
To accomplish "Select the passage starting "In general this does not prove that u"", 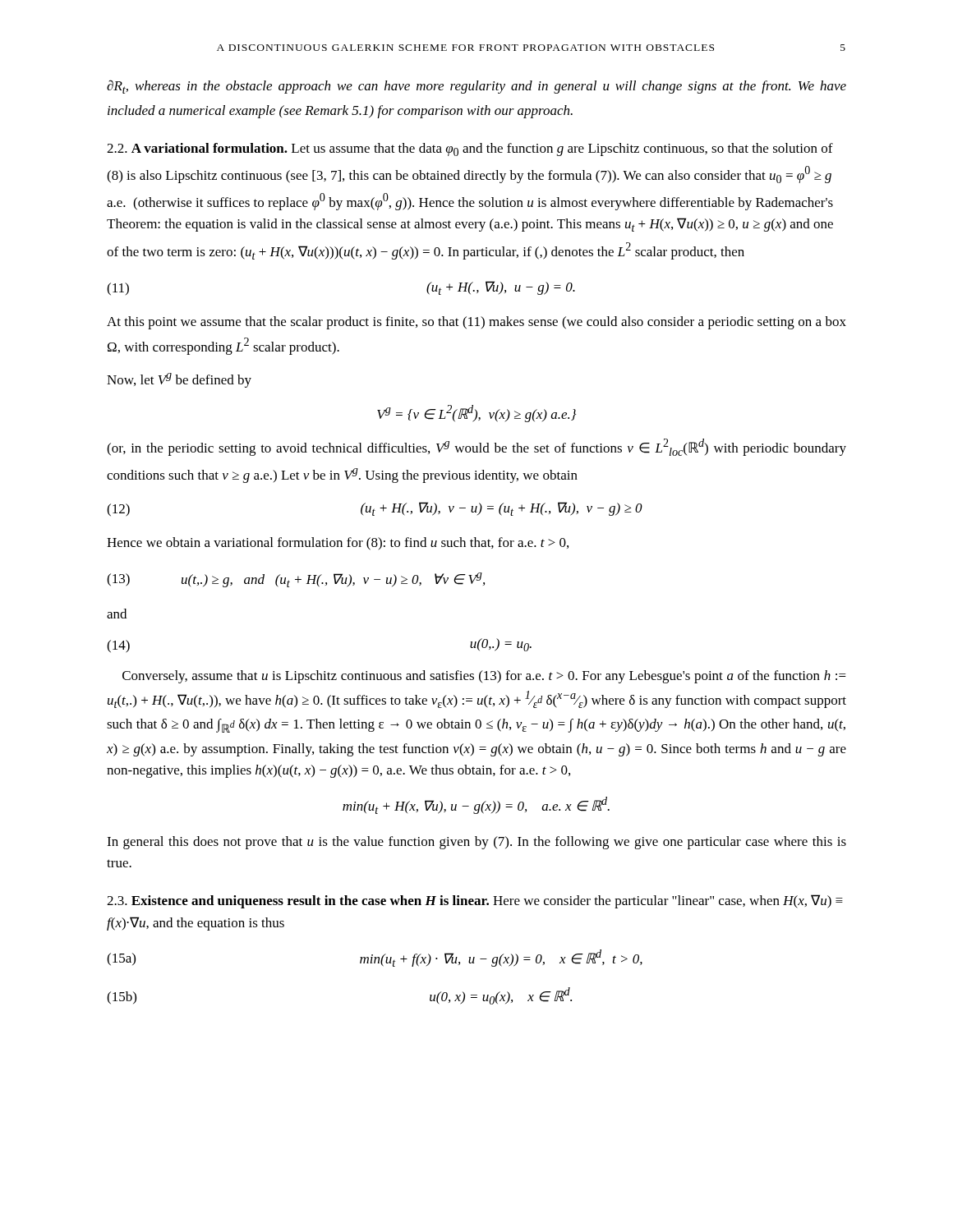I will point(476,852).
